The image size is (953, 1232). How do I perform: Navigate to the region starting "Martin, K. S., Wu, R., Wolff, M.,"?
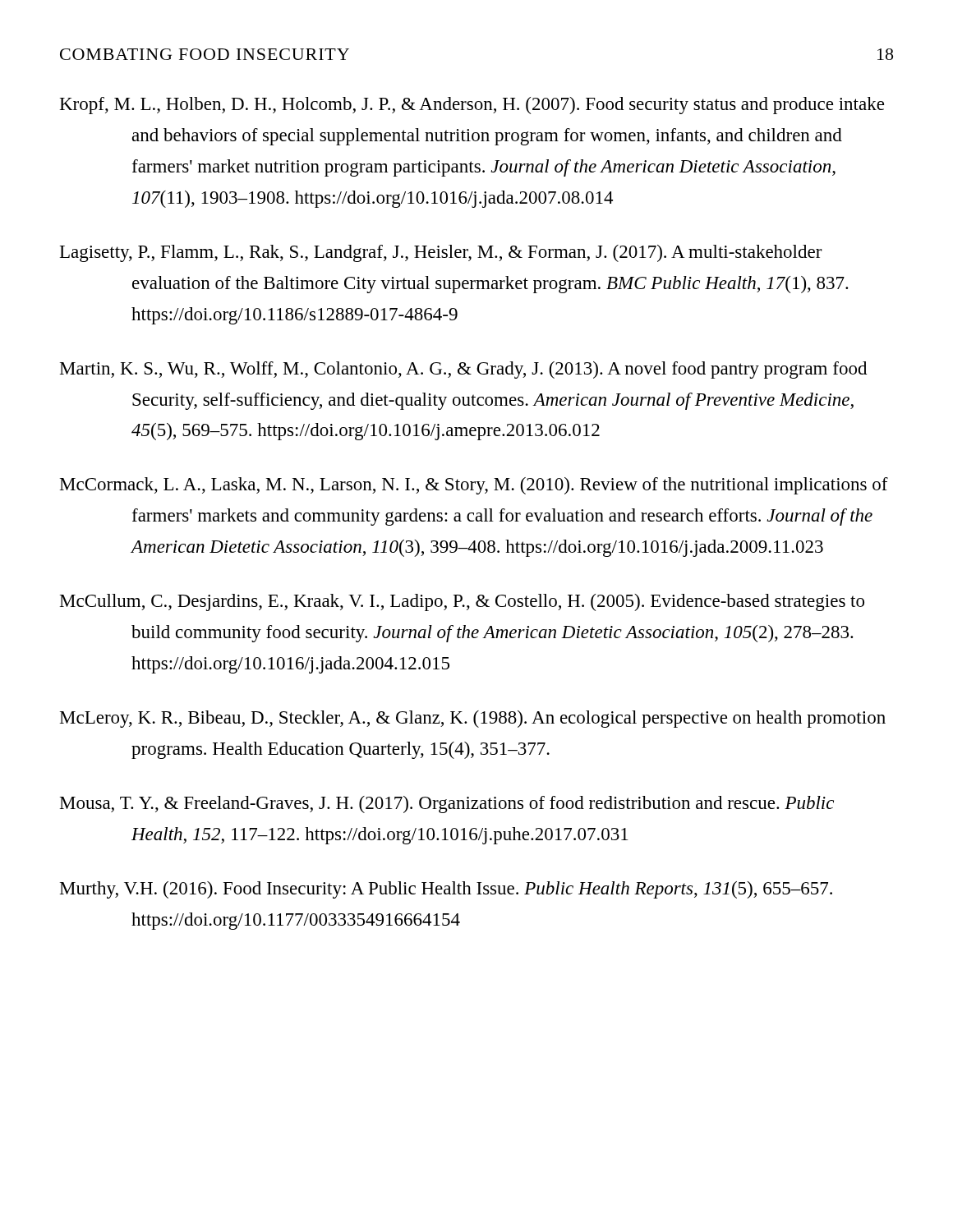tap(463, 399)
